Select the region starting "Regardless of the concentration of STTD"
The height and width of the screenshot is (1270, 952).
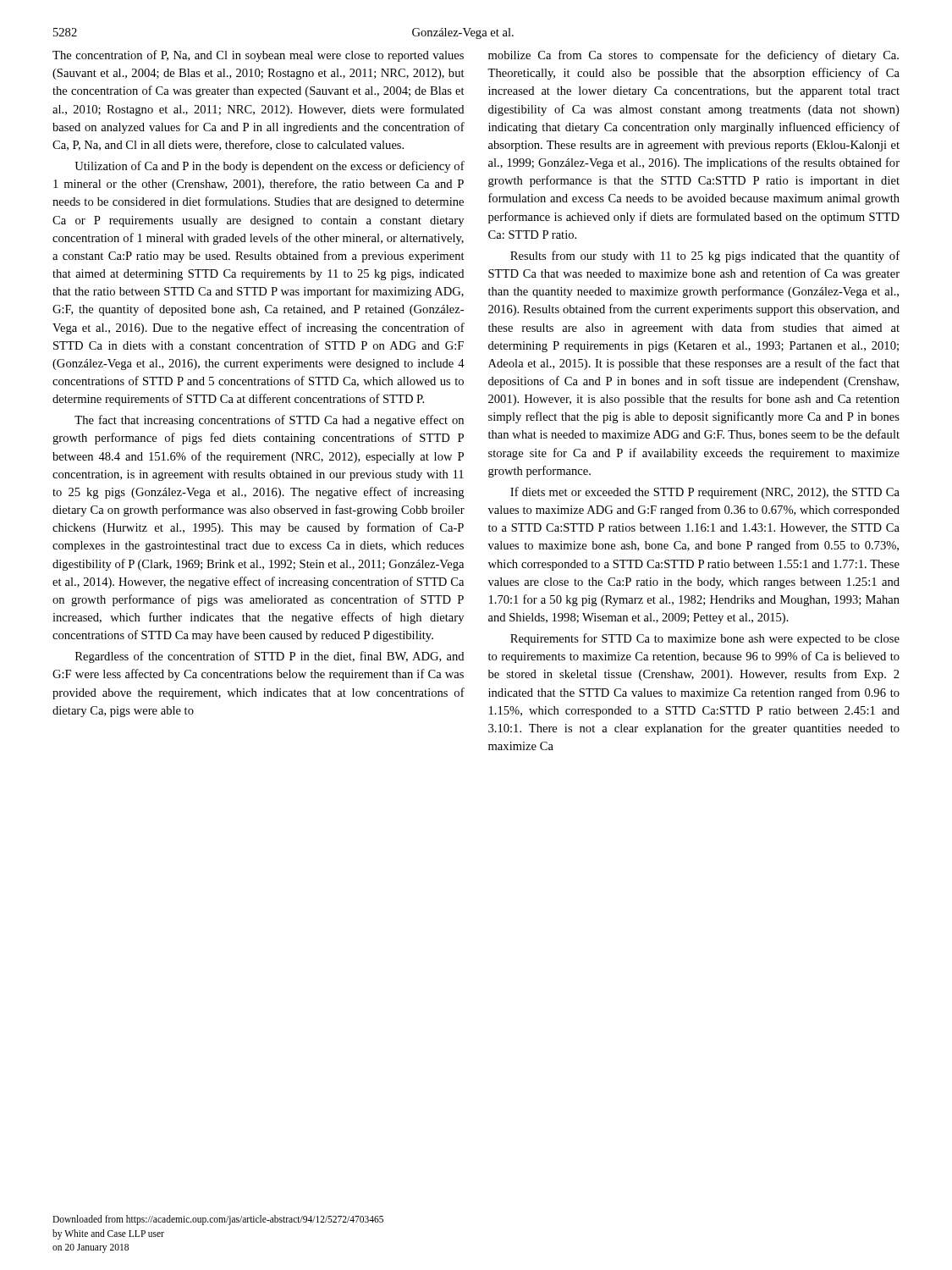[x=258, y=684]
